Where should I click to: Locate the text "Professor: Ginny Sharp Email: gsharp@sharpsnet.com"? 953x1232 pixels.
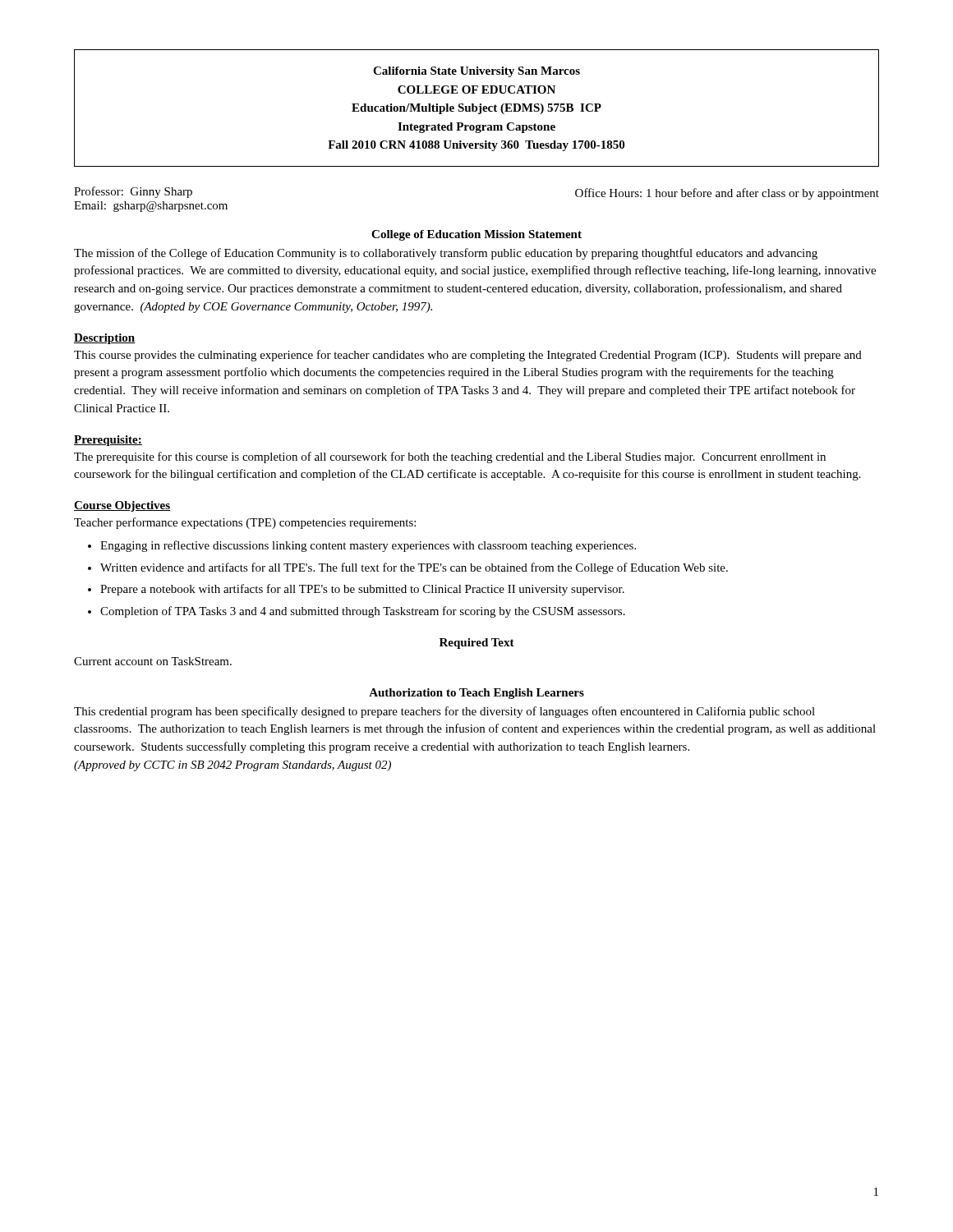point(151,198)
